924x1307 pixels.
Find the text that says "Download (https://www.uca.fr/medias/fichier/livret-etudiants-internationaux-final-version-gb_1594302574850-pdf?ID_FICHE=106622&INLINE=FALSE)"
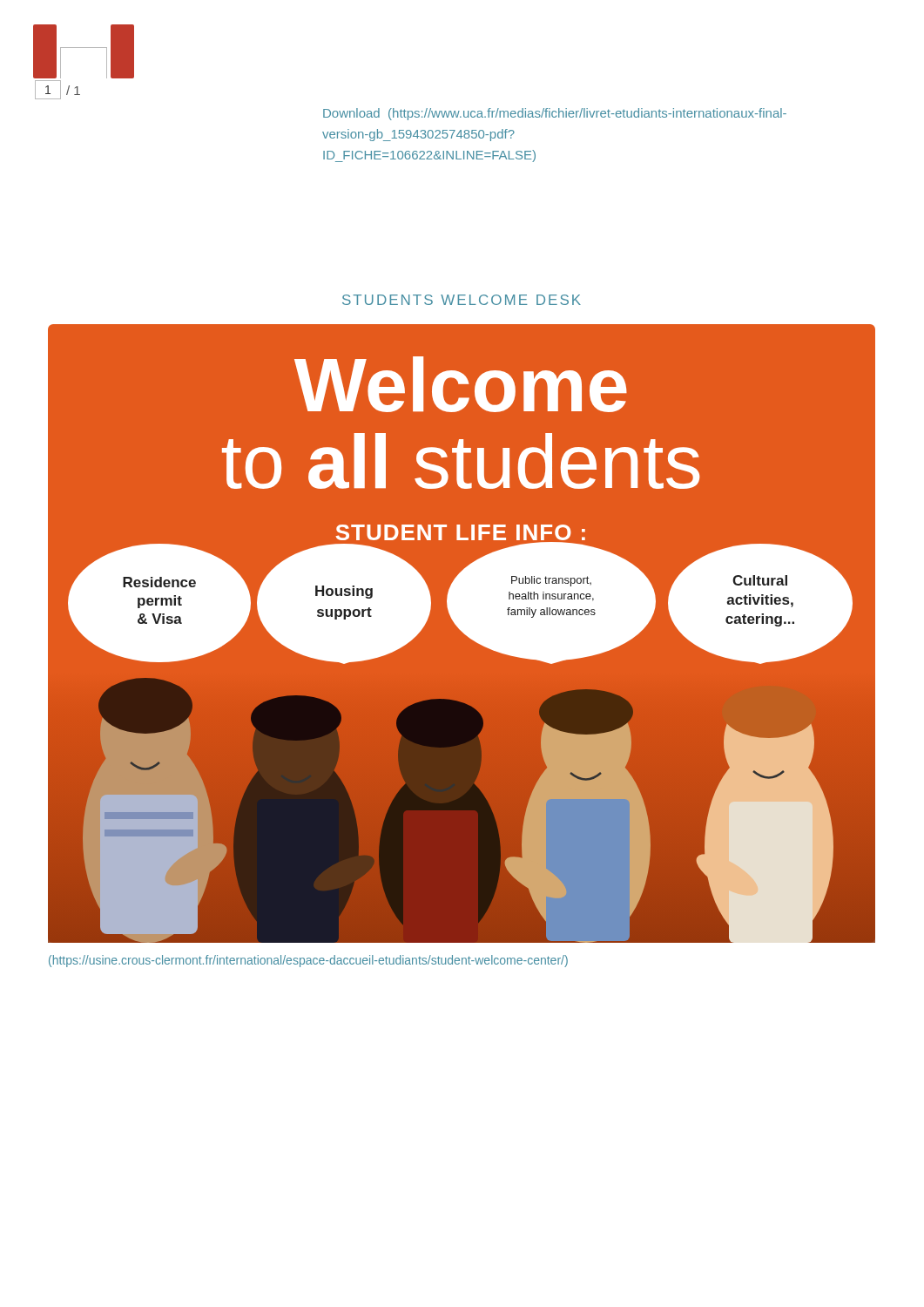tap(555, 114)
